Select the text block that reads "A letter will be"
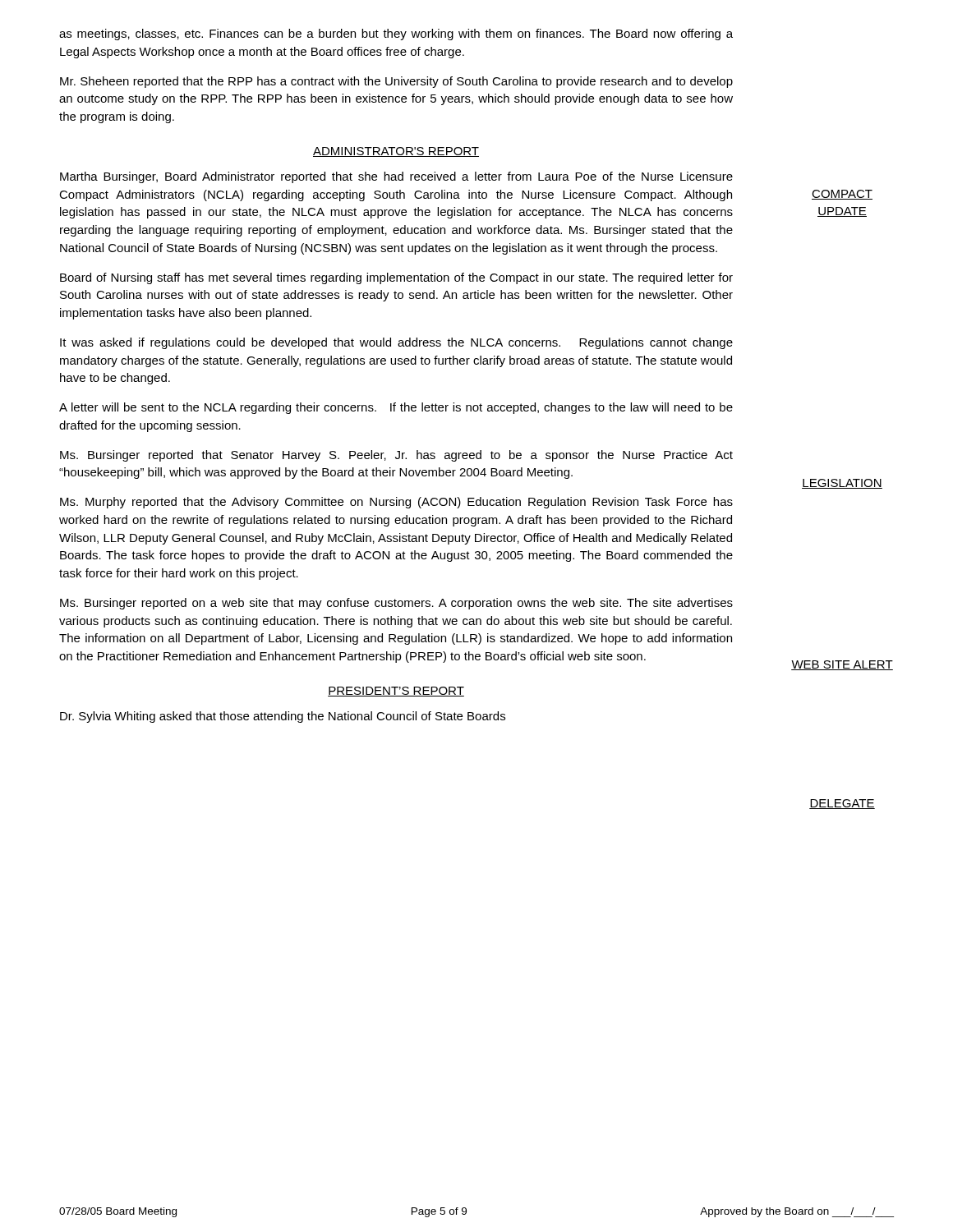953x1232 pixels. 396,416
